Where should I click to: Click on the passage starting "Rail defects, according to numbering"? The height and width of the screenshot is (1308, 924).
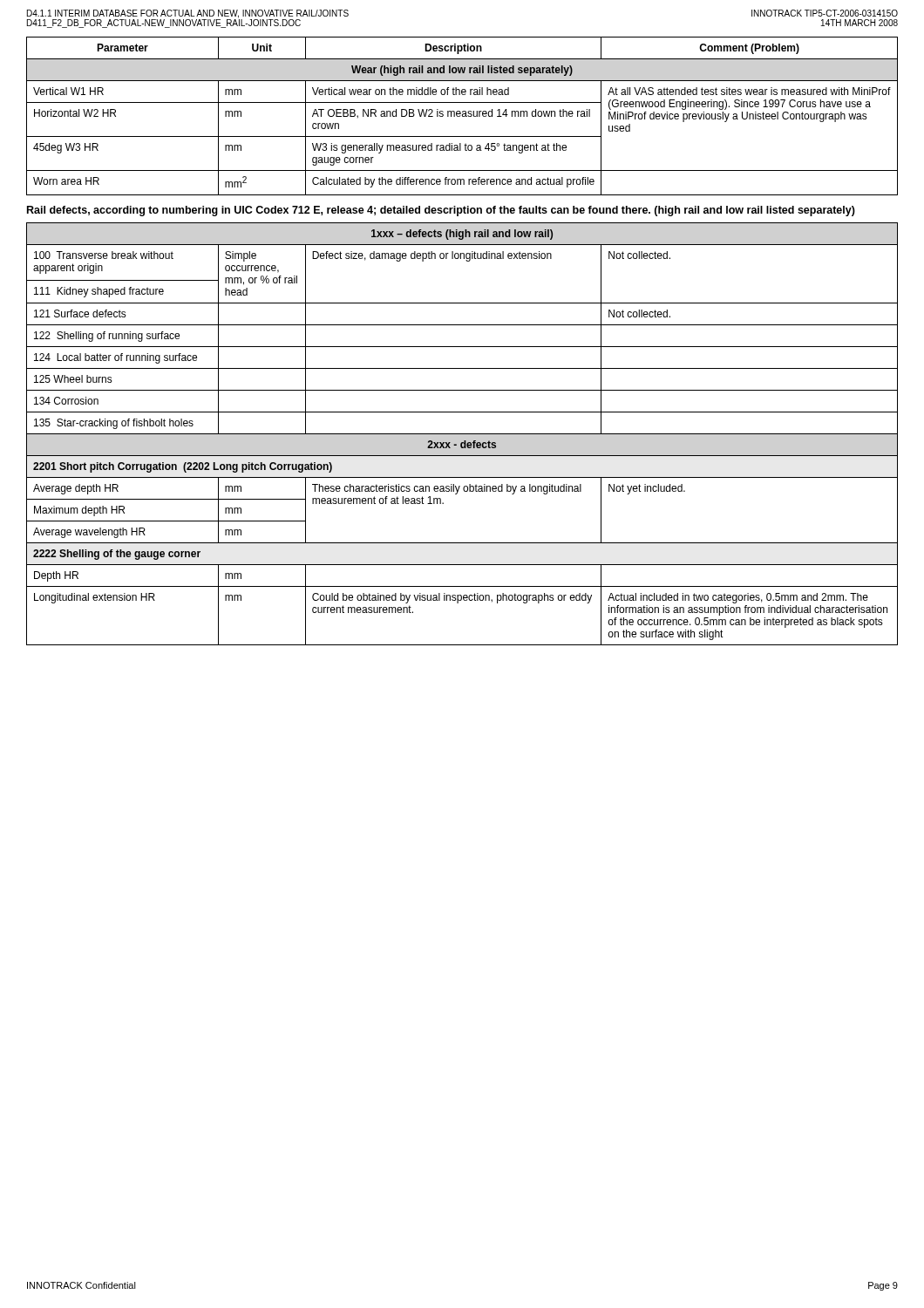coord(441,210)
